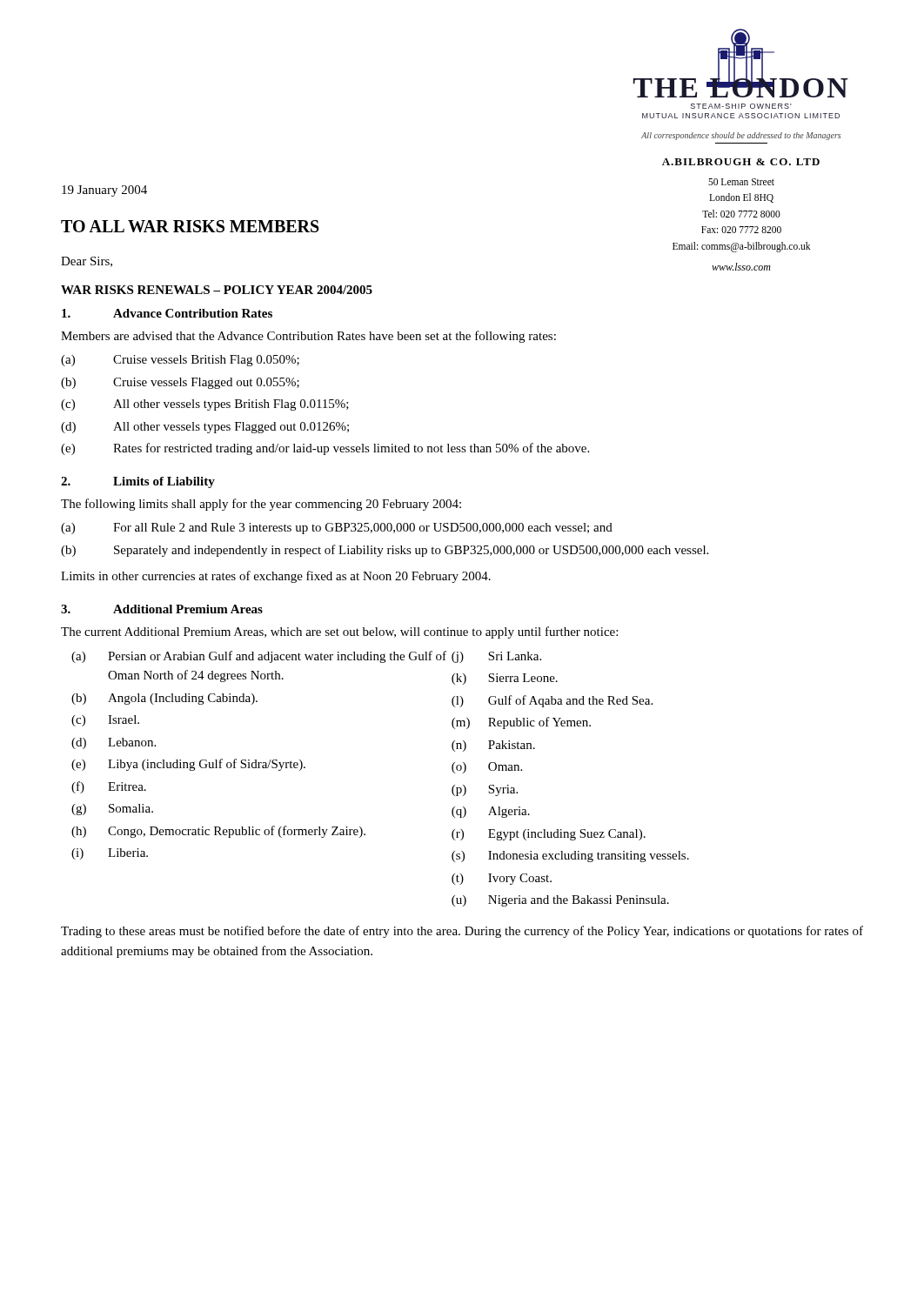This screenshot has height=1305, width=924.
Task: Locate the list item that reads "(s) Indonesia excluding transiting"
Action: (x=657, y=855)
